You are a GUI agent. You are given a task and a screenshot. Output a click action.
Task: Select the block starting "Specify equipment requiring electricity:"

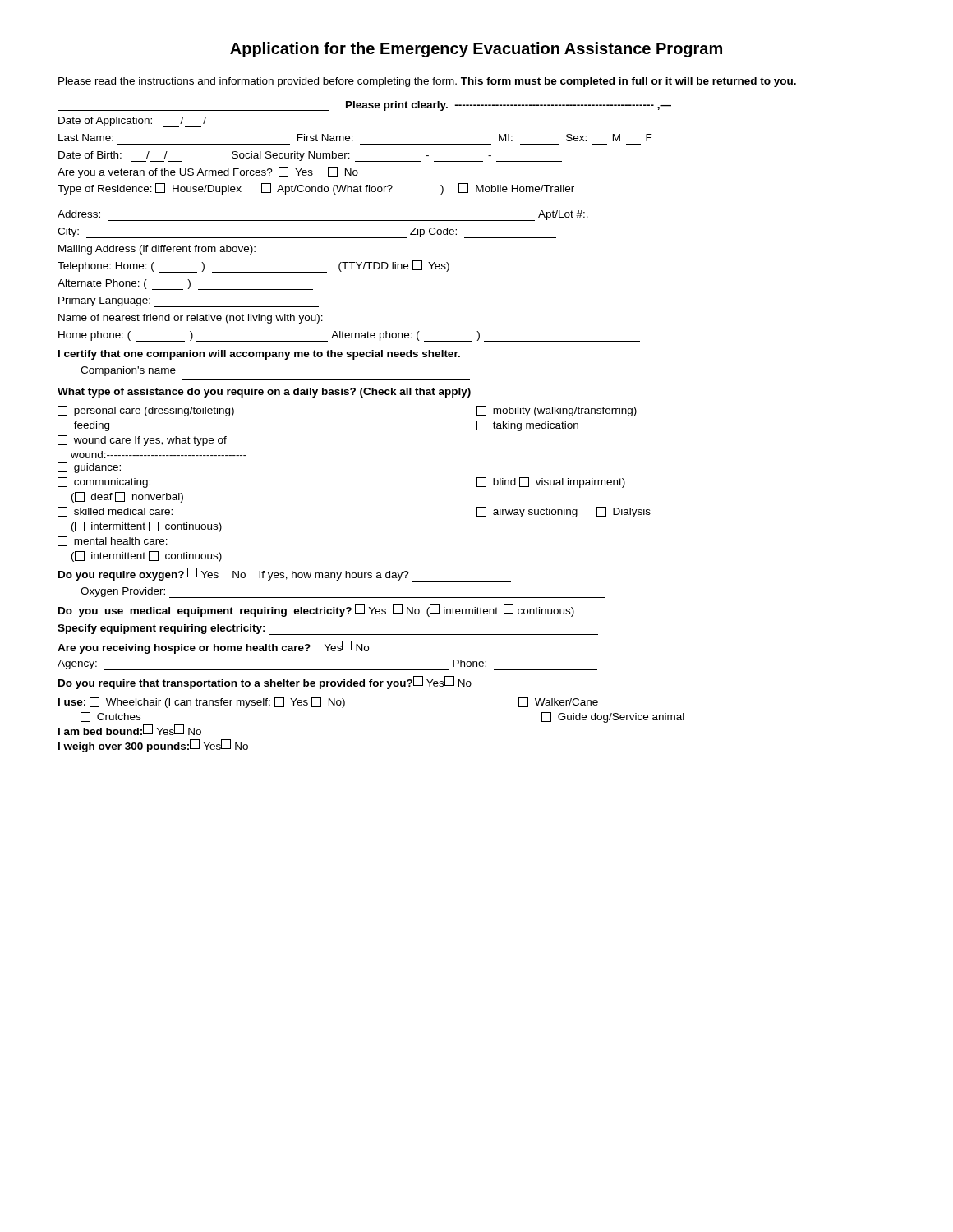[x=328, y=629]
